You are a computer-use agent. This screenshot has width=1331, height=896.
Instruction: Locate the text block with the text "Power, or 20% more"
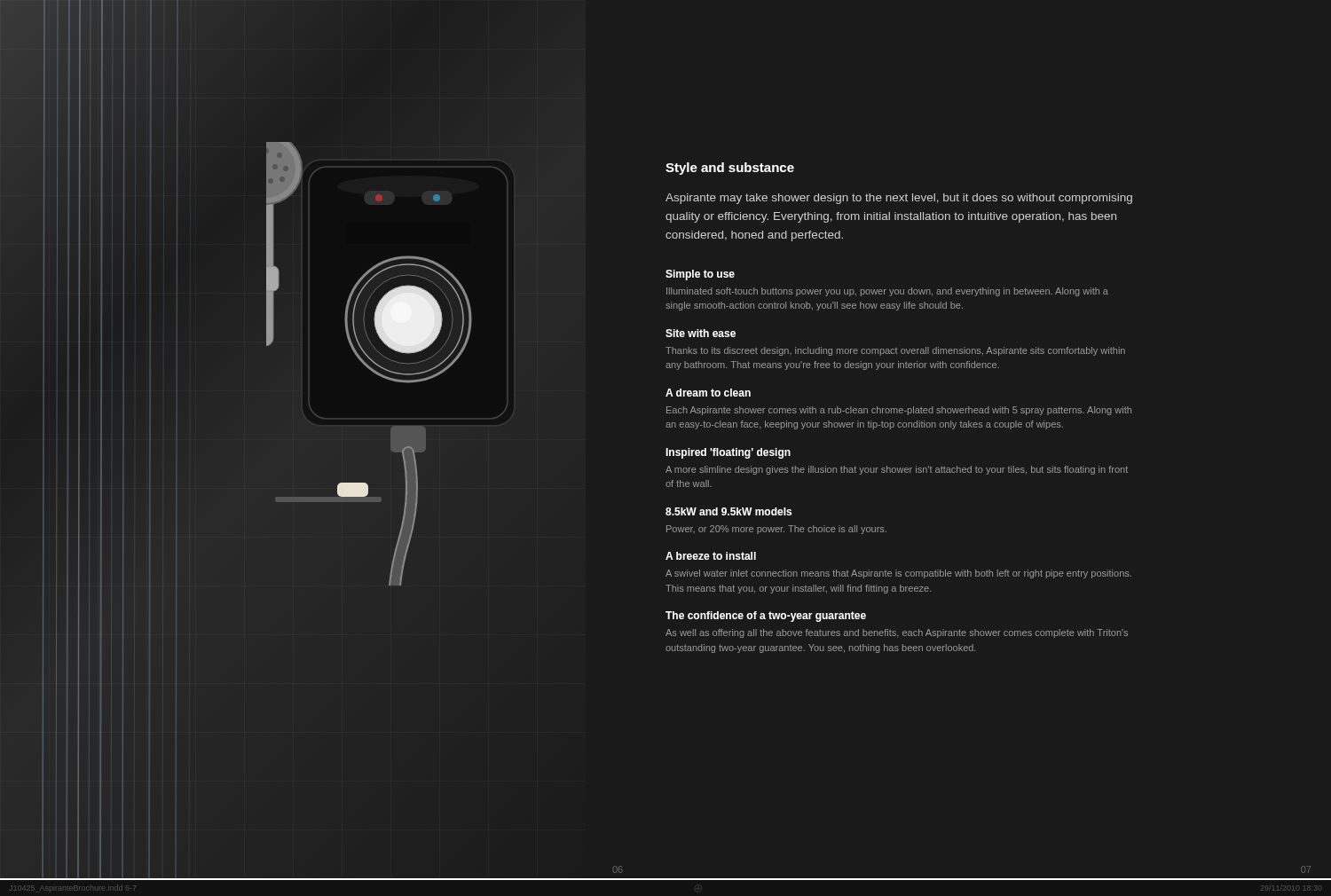pos(776,529)
